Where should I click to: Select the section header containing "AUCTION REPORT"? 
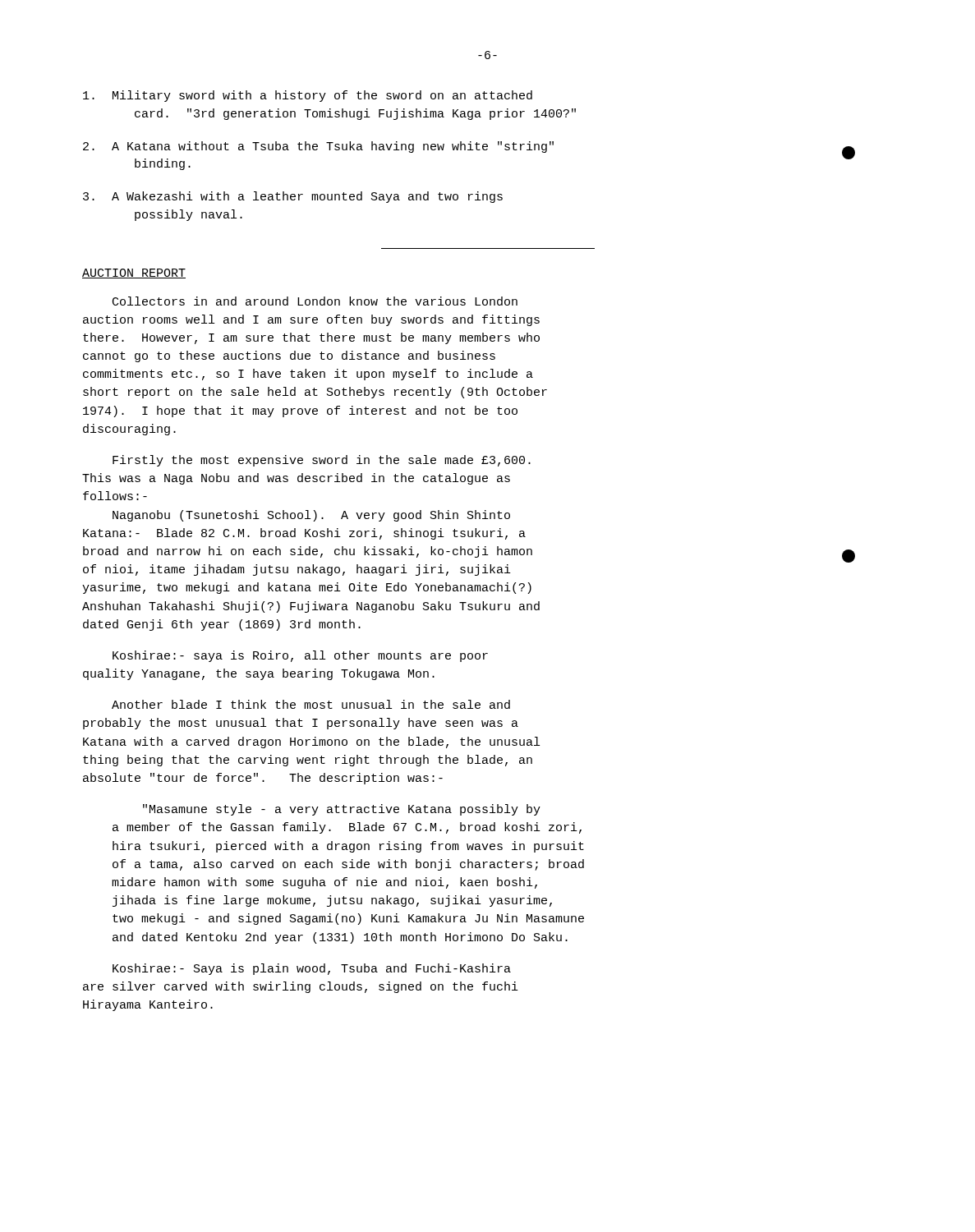click(134, 274)
